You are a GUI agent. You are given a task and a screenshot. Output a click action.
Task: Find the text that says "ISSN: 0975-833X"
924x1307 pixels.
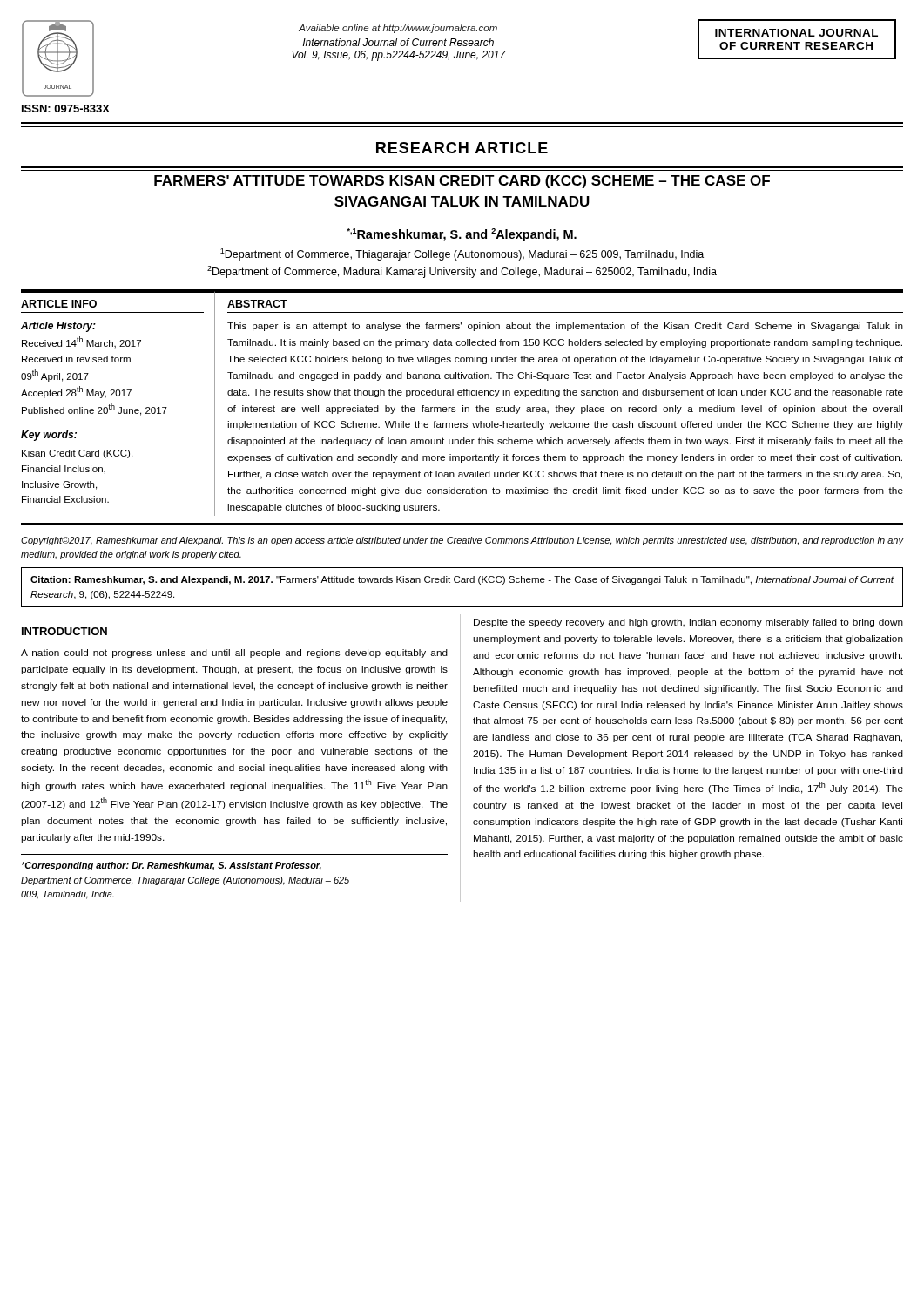(x=65, y=108)
